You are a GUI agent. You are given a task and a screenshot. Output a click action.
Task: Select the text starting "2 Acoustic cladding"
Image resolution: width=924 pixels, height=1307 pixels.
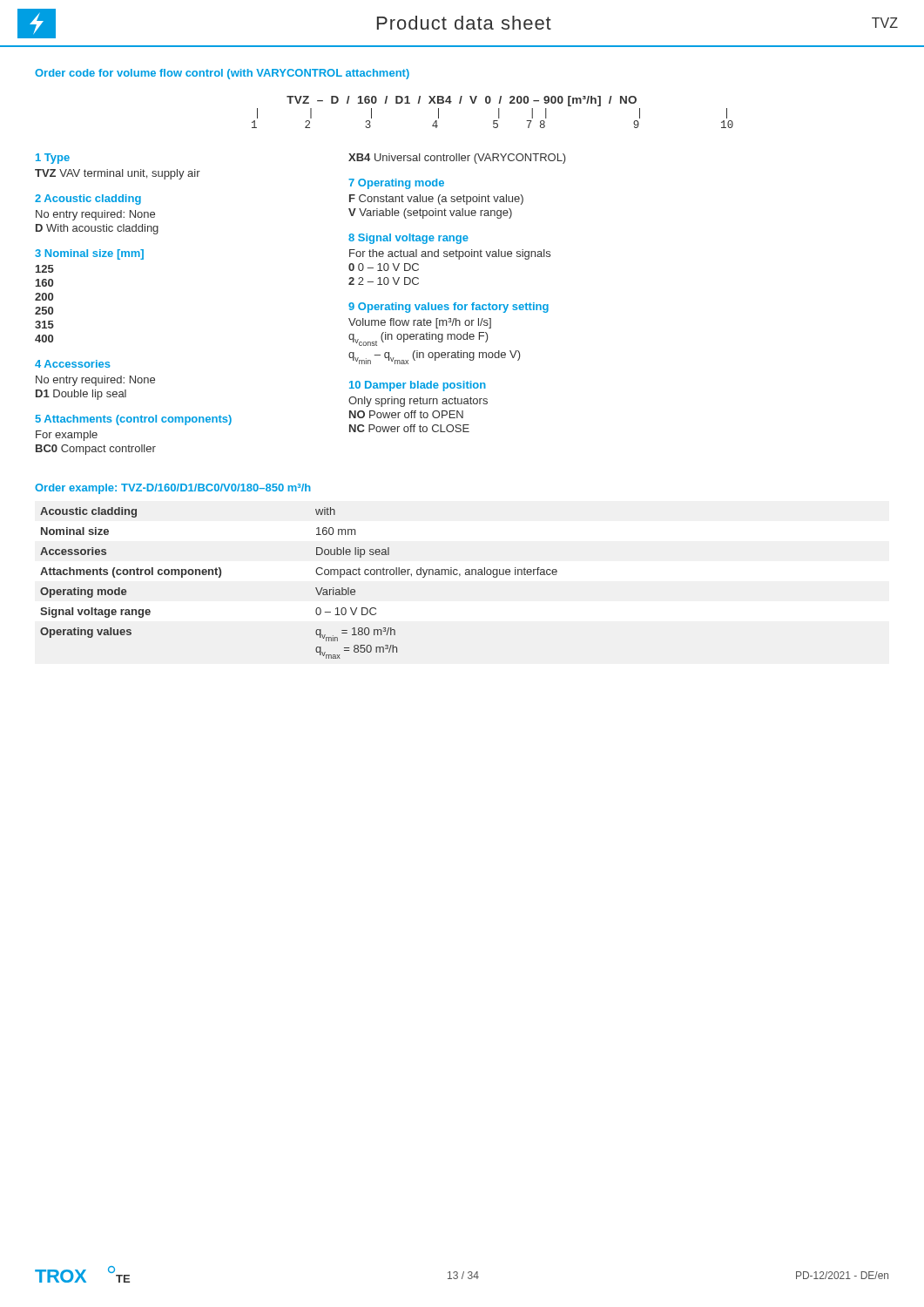click(x=88, y=198)
